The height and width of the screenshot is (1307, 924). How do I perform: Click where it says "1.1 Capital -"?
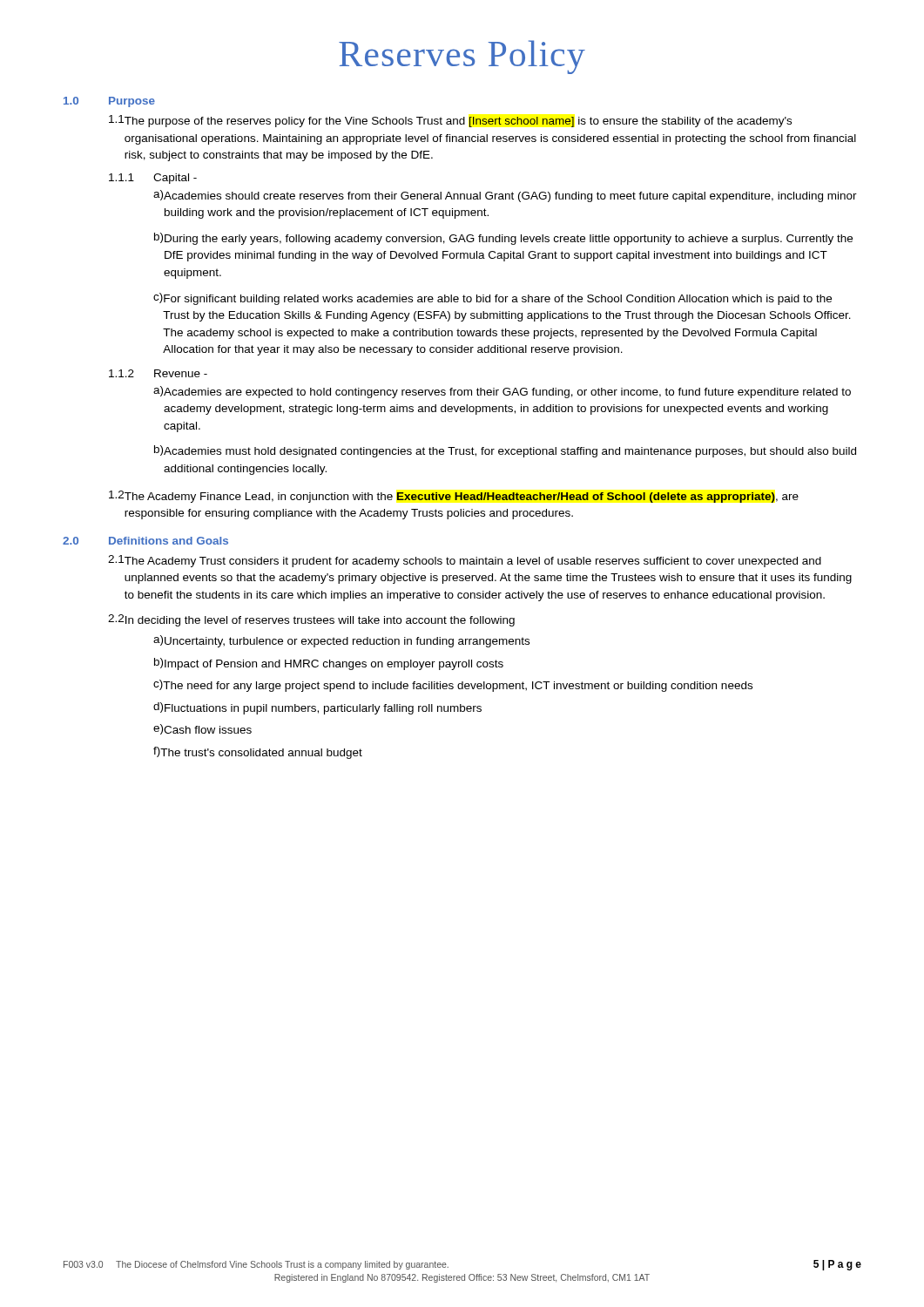tap(153, 179)
